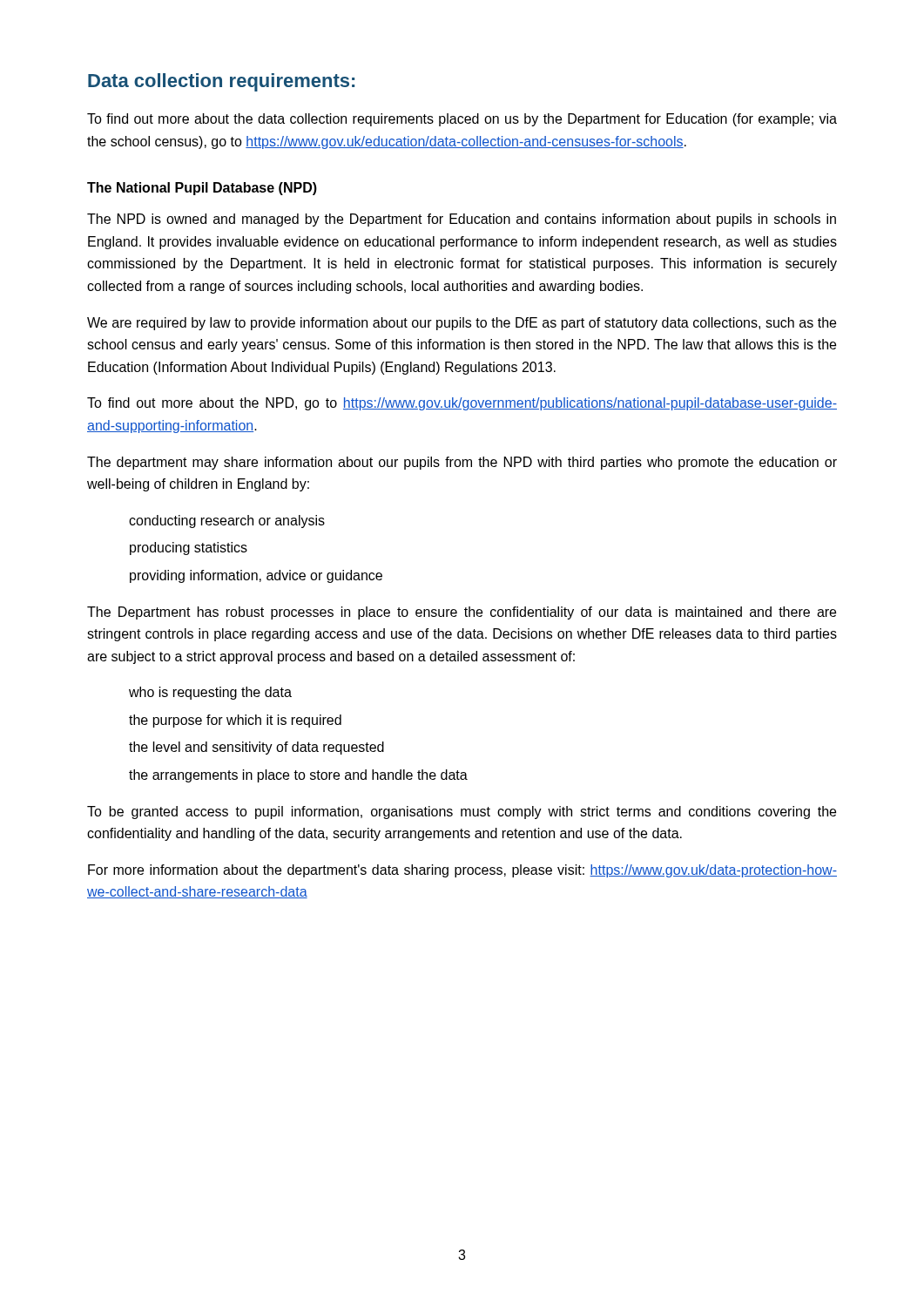Viewport: 924px width, 1307px height.
Task: Click on the passage starting "the level and sensitivity"
Action: click(x=256, y=748)
